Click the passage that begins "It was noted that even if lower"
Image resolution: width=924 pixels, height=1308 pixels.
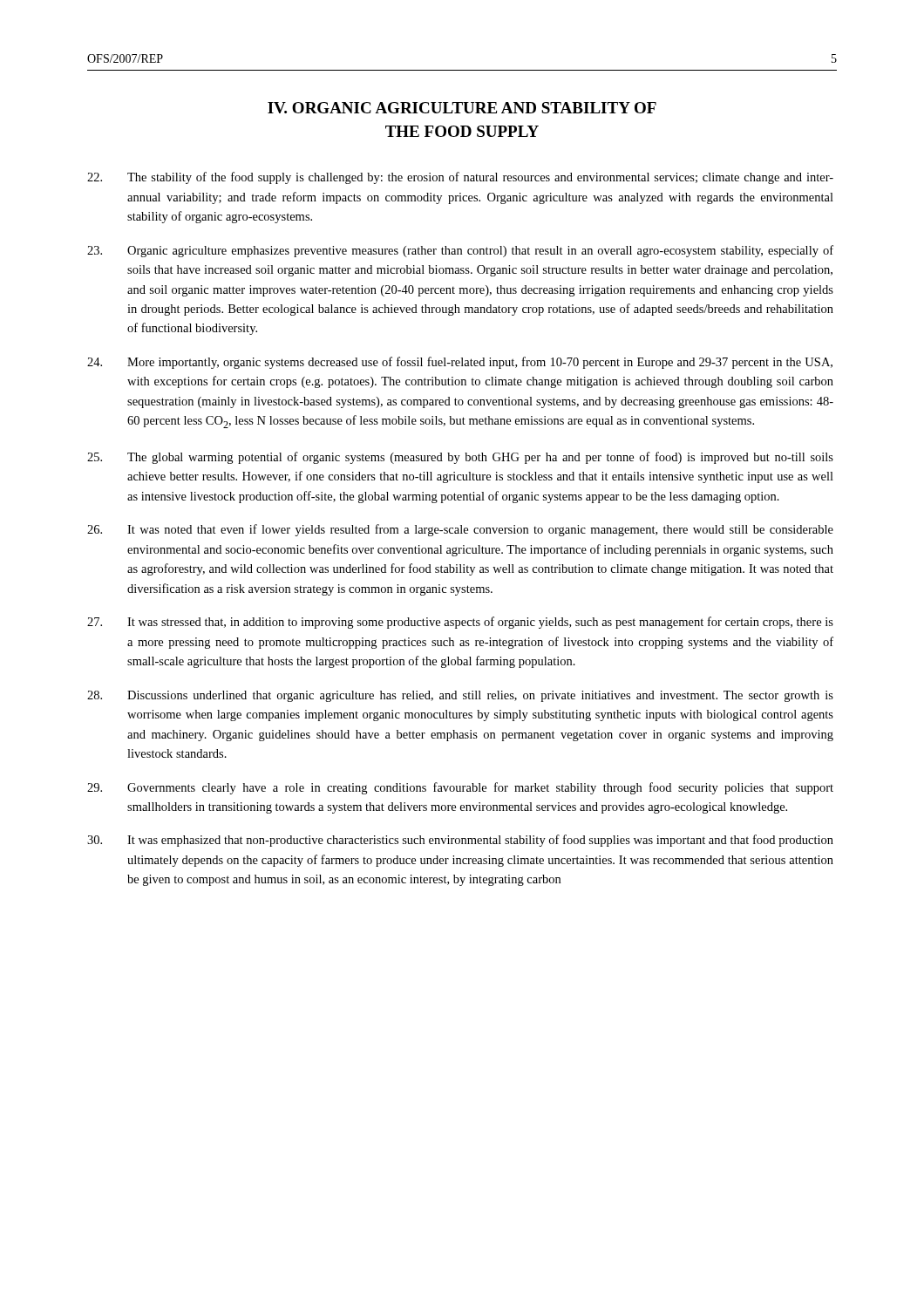point(460,559)
